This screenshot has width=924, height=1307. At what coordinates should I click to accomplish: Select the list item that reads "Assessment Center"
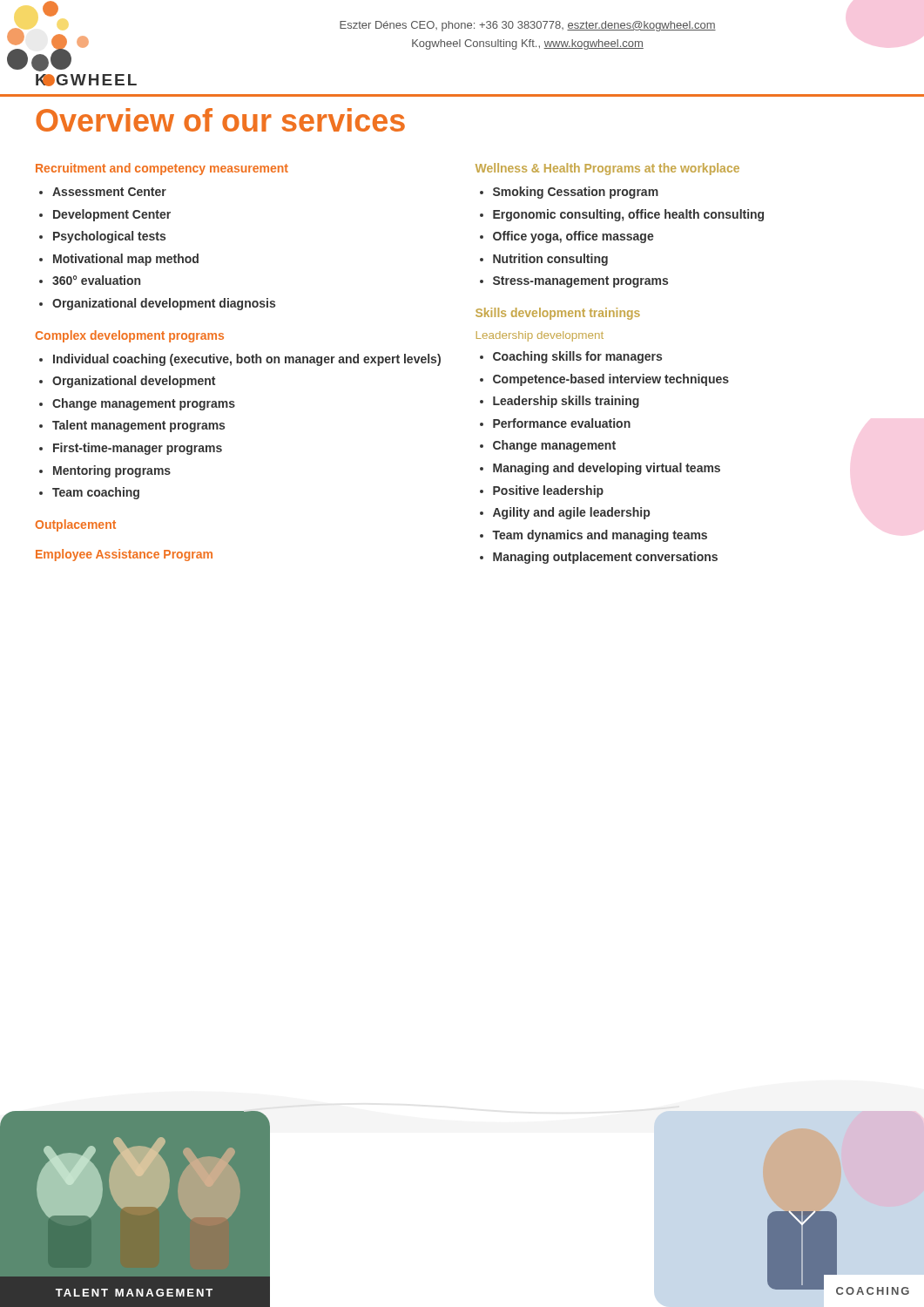tap(109, 192)
